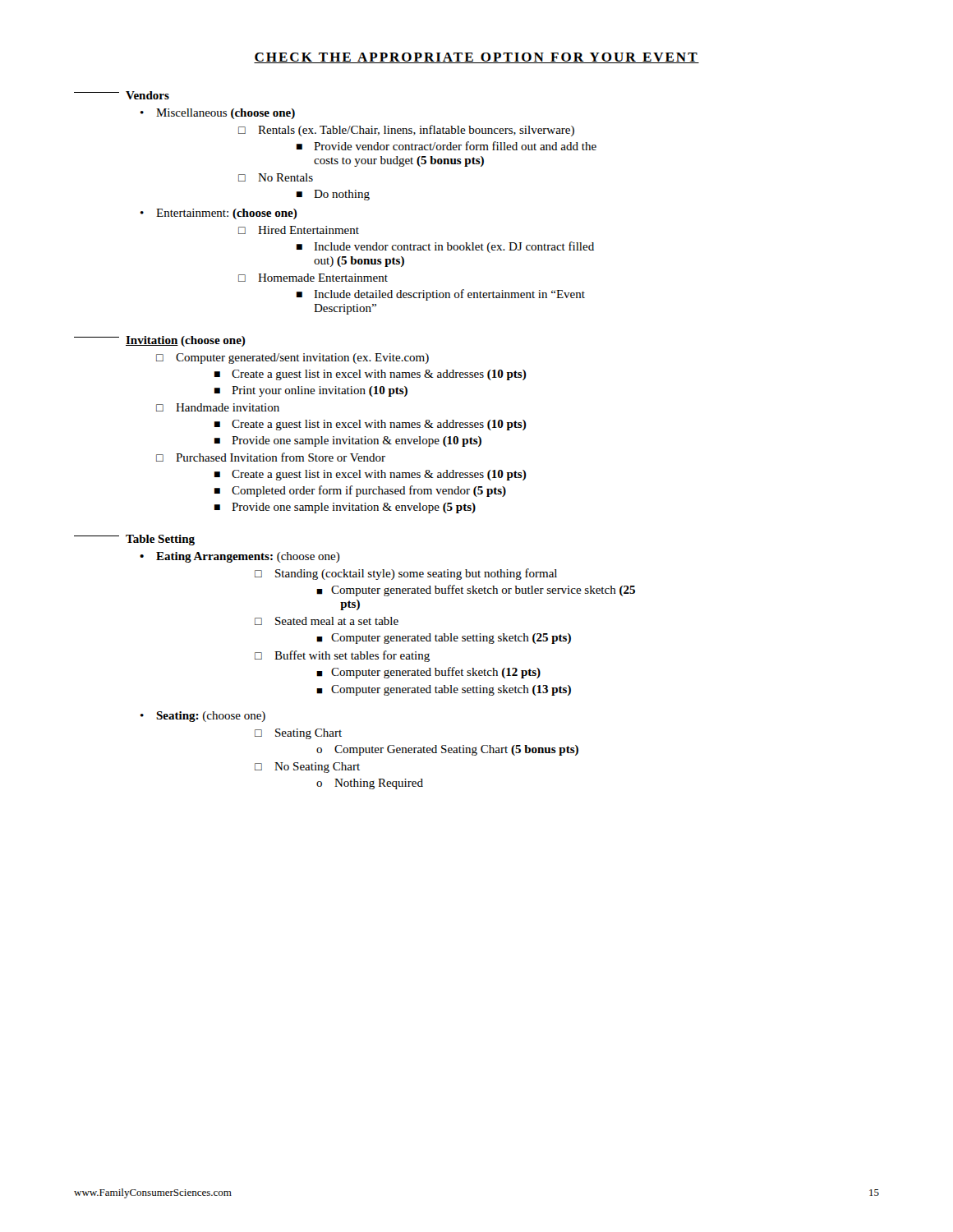Click the passage that begins "□ Computer generated/sent invitation"
The height and width of the screenshot is (1232, 953).
293,358
